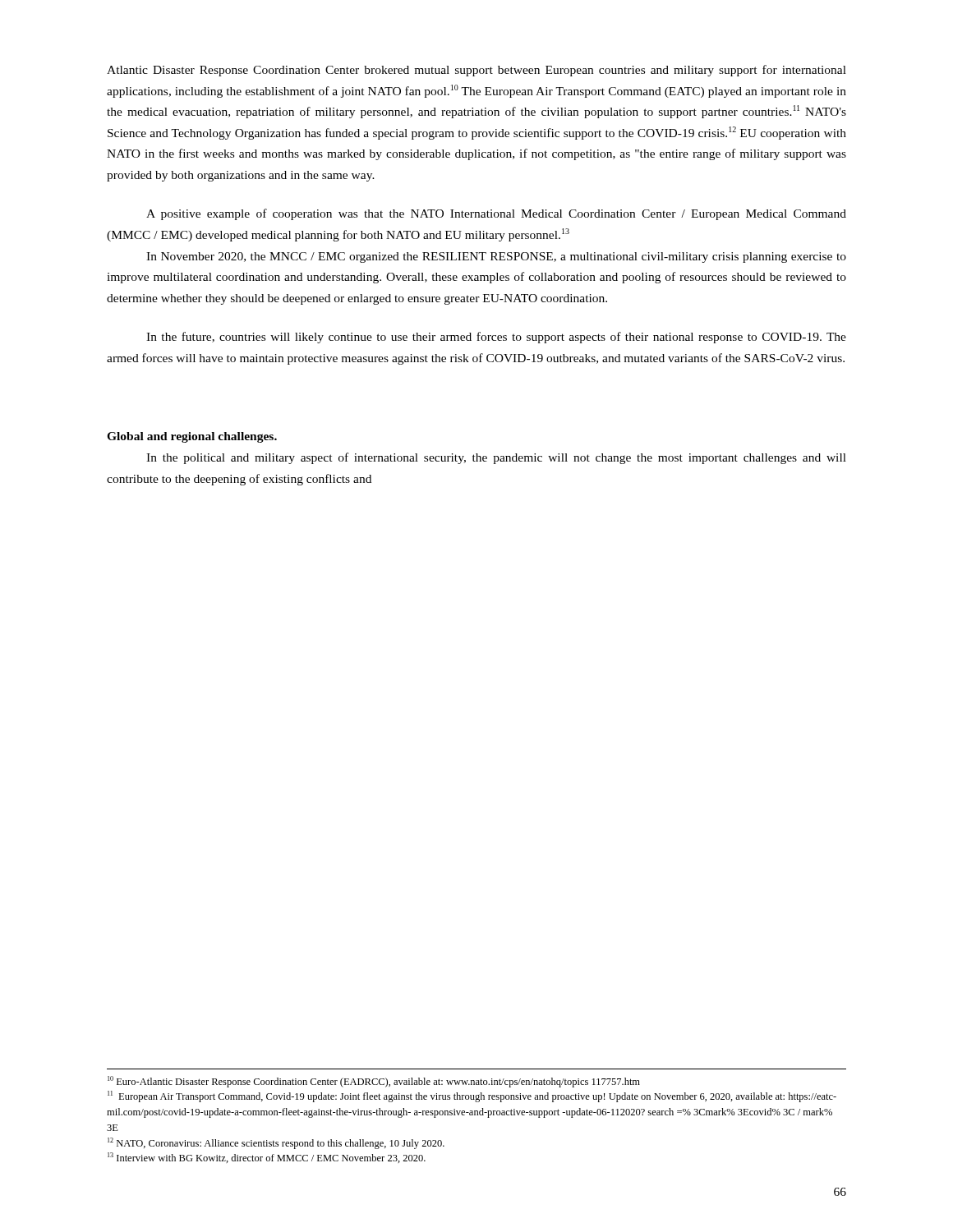Click the passage that begins "11 European Air Transport Command, Covid-19"
Screen dimensions: 1232x953
point(472,1112)
